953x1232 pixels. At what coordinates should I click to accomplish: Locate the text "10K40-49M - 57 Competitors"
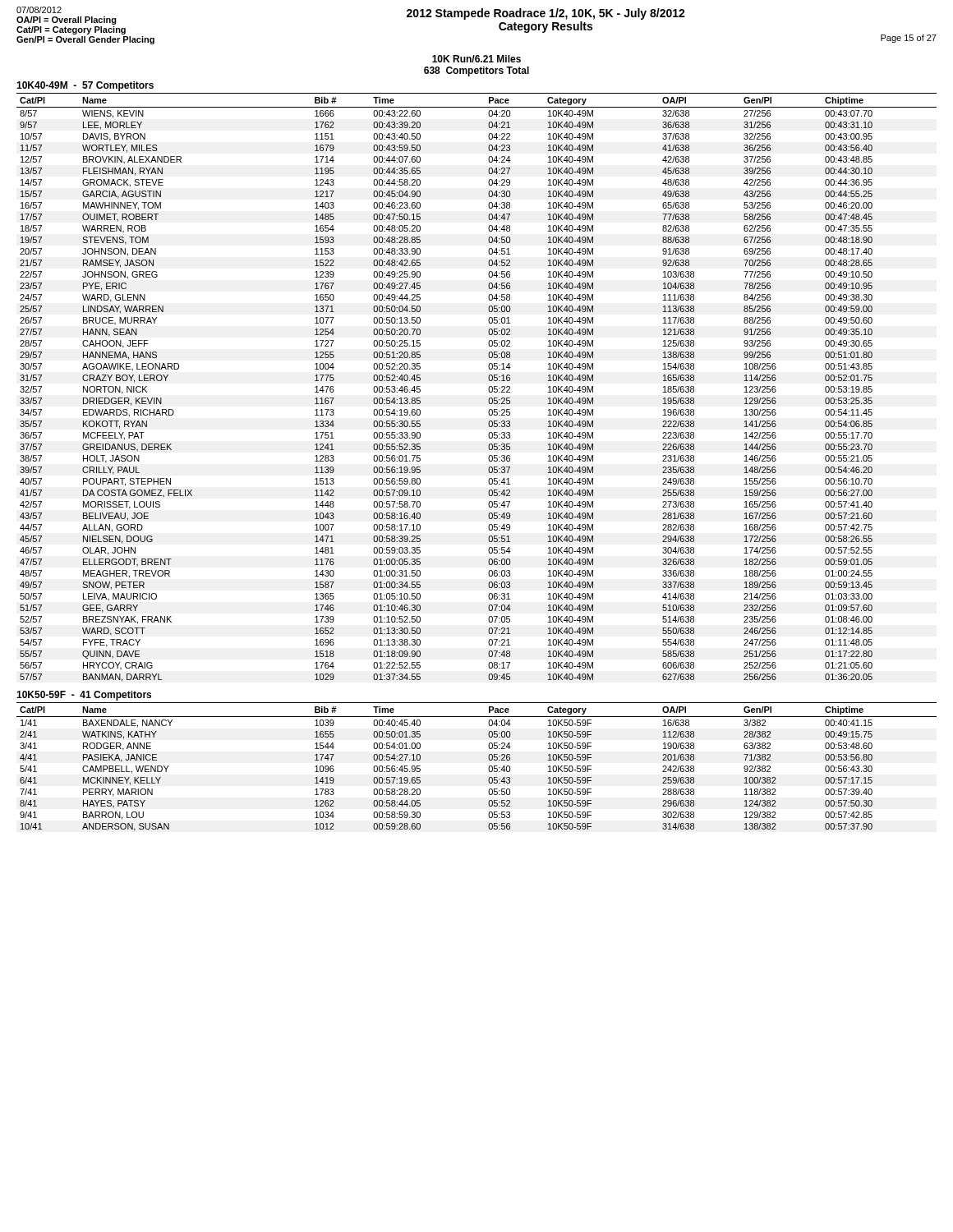(x=85, y=85)
